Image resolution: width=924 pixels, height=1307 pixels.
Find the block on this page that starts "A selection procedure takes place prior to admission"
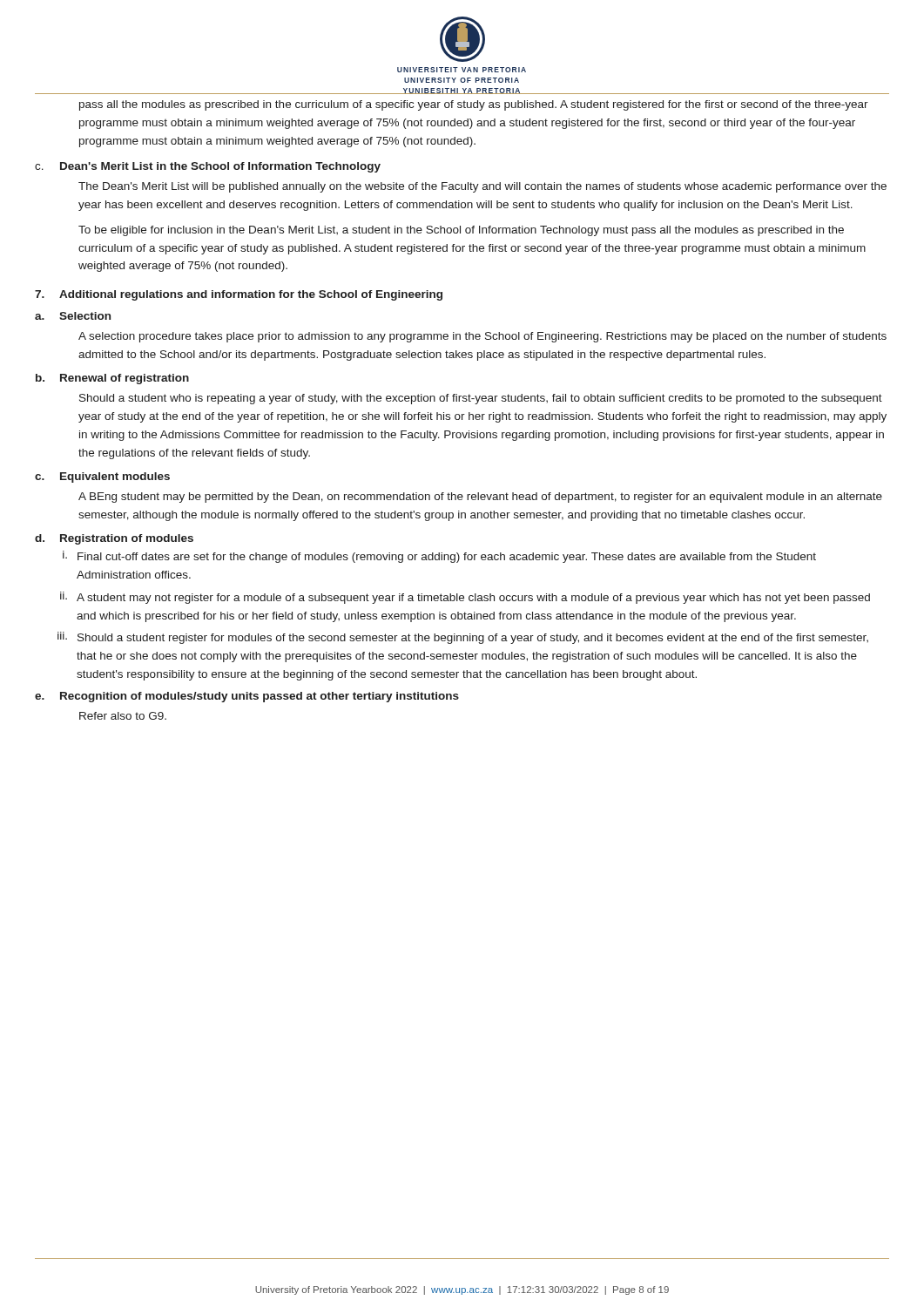(483, 345)
